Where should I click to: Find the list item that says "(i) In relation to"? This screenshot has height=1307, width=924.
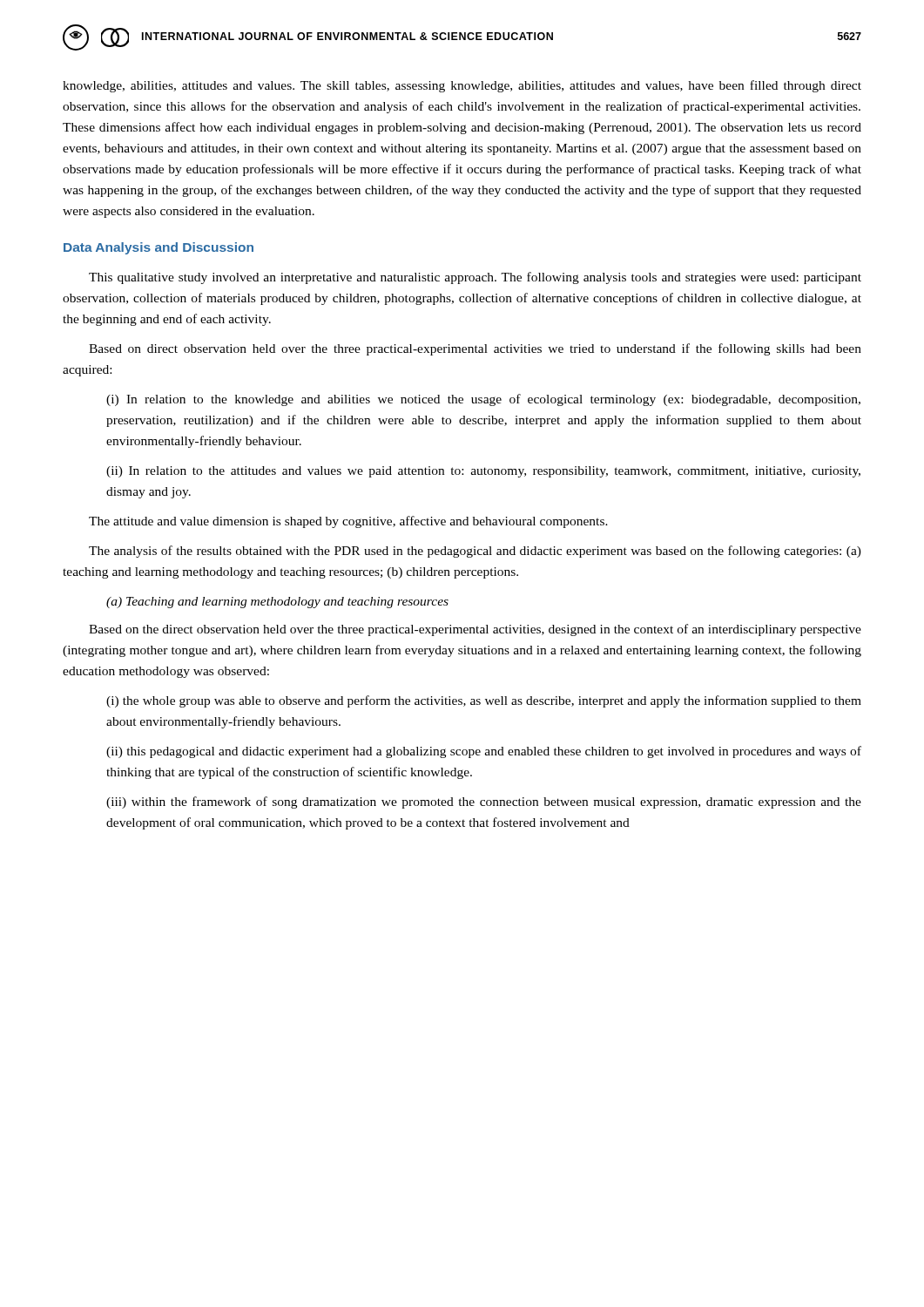click(484, 420)
